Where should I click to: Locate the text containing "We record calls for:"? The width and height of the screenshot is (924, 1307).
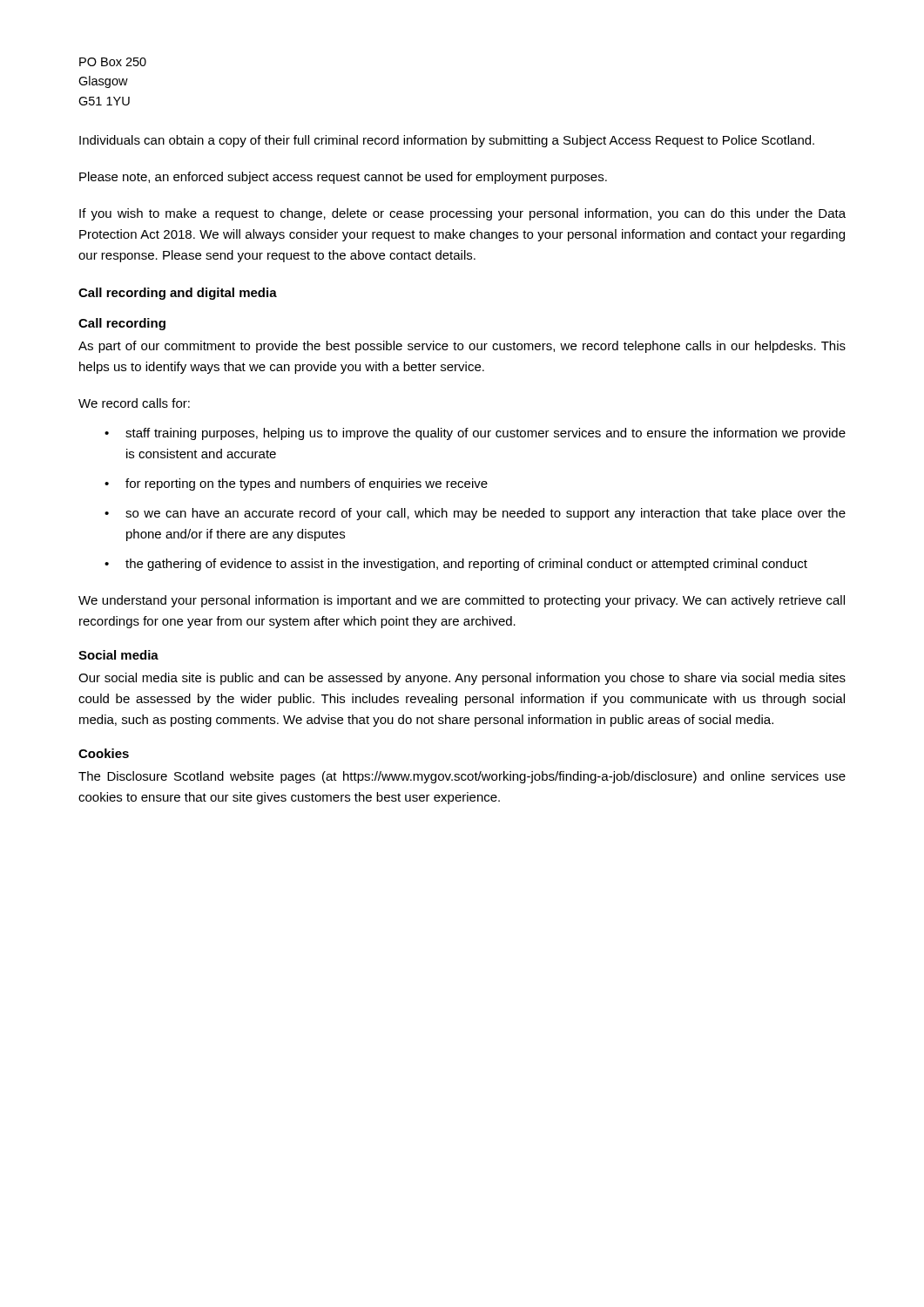pyautogui.click(x=135, y=403)
